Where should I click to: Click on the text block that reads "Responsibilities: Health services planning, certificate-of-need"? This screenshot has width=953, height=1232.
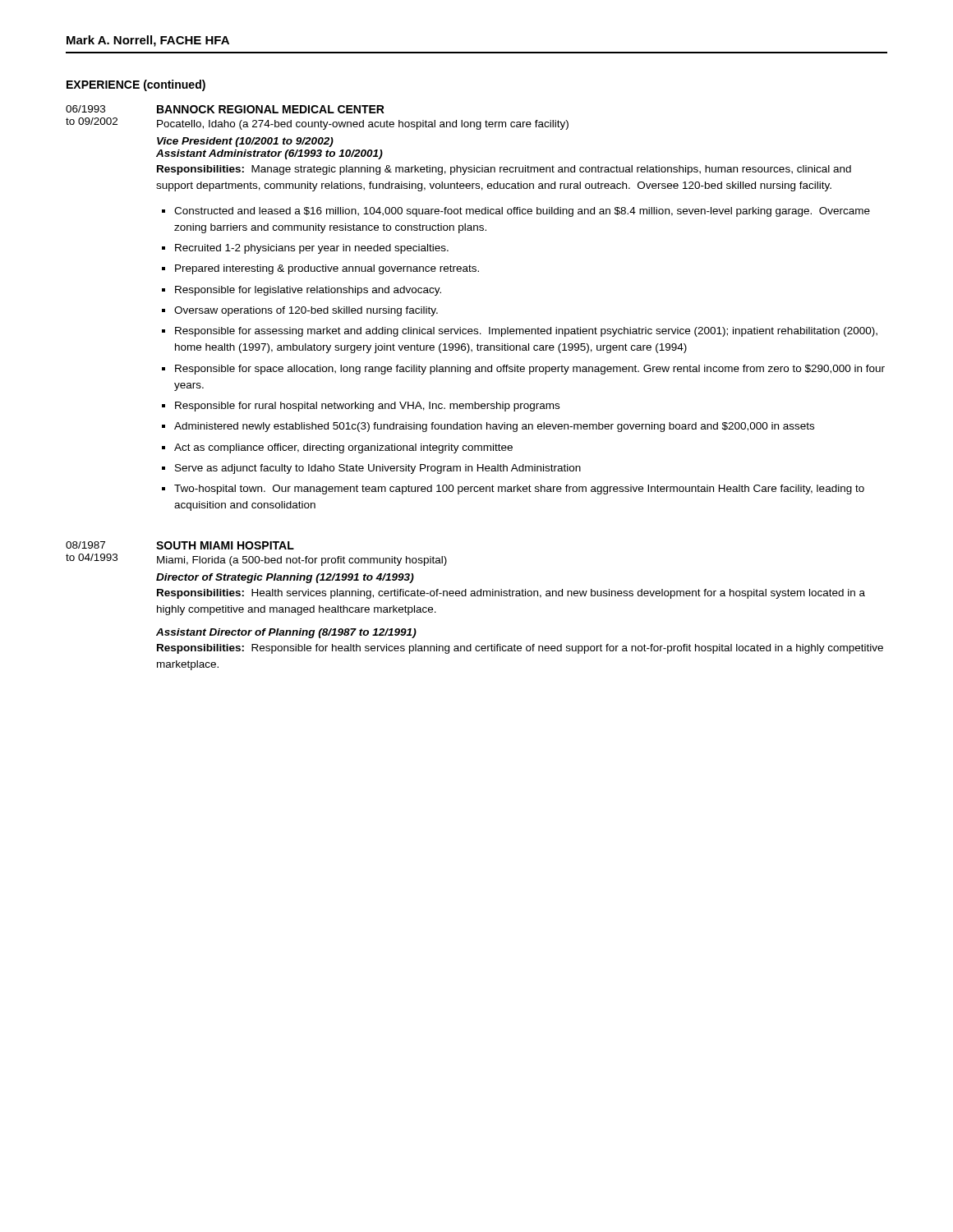point(511,601)
